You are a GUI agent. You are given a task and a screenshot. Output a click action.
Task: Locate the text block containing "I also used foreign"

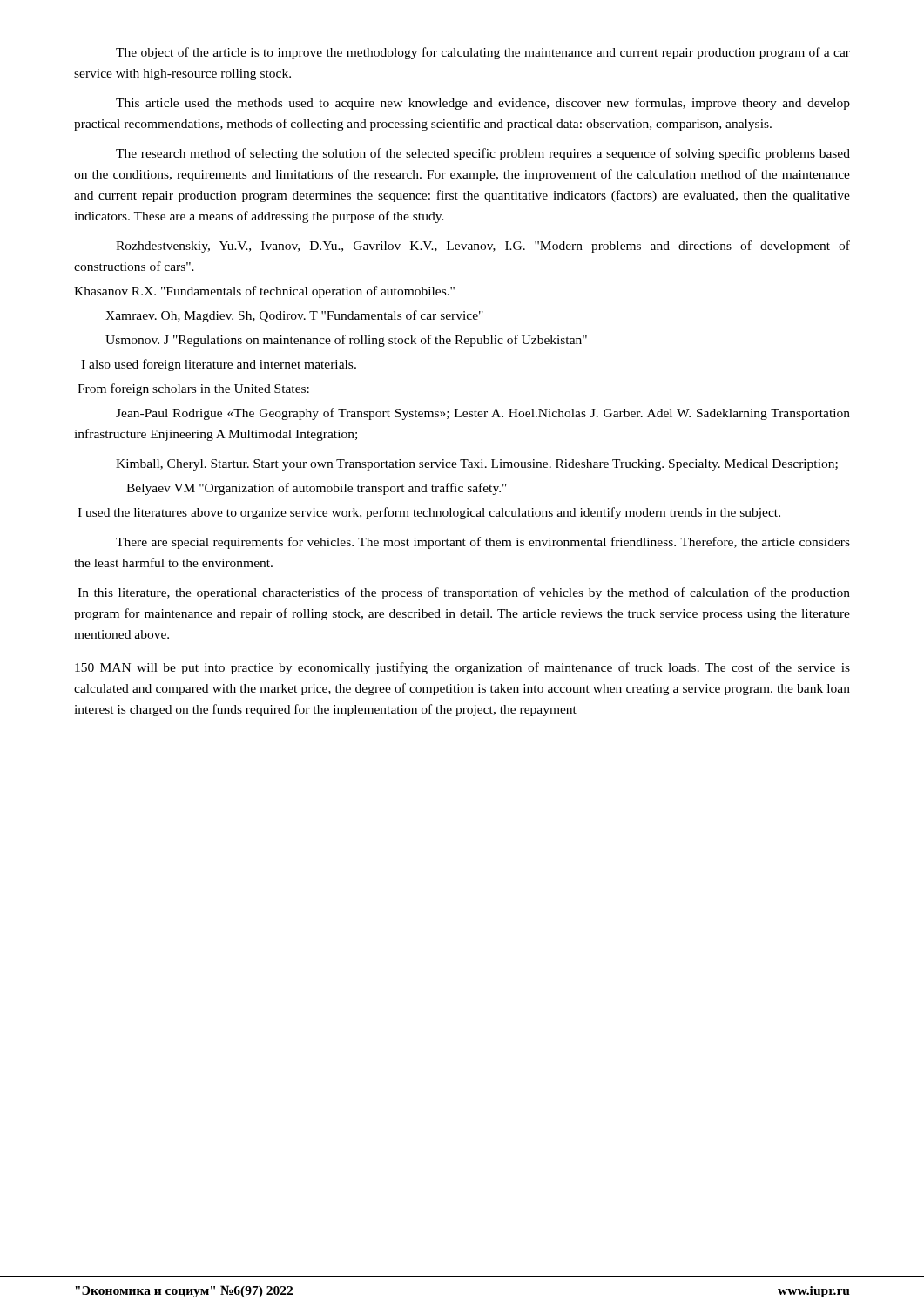(219, 365)
